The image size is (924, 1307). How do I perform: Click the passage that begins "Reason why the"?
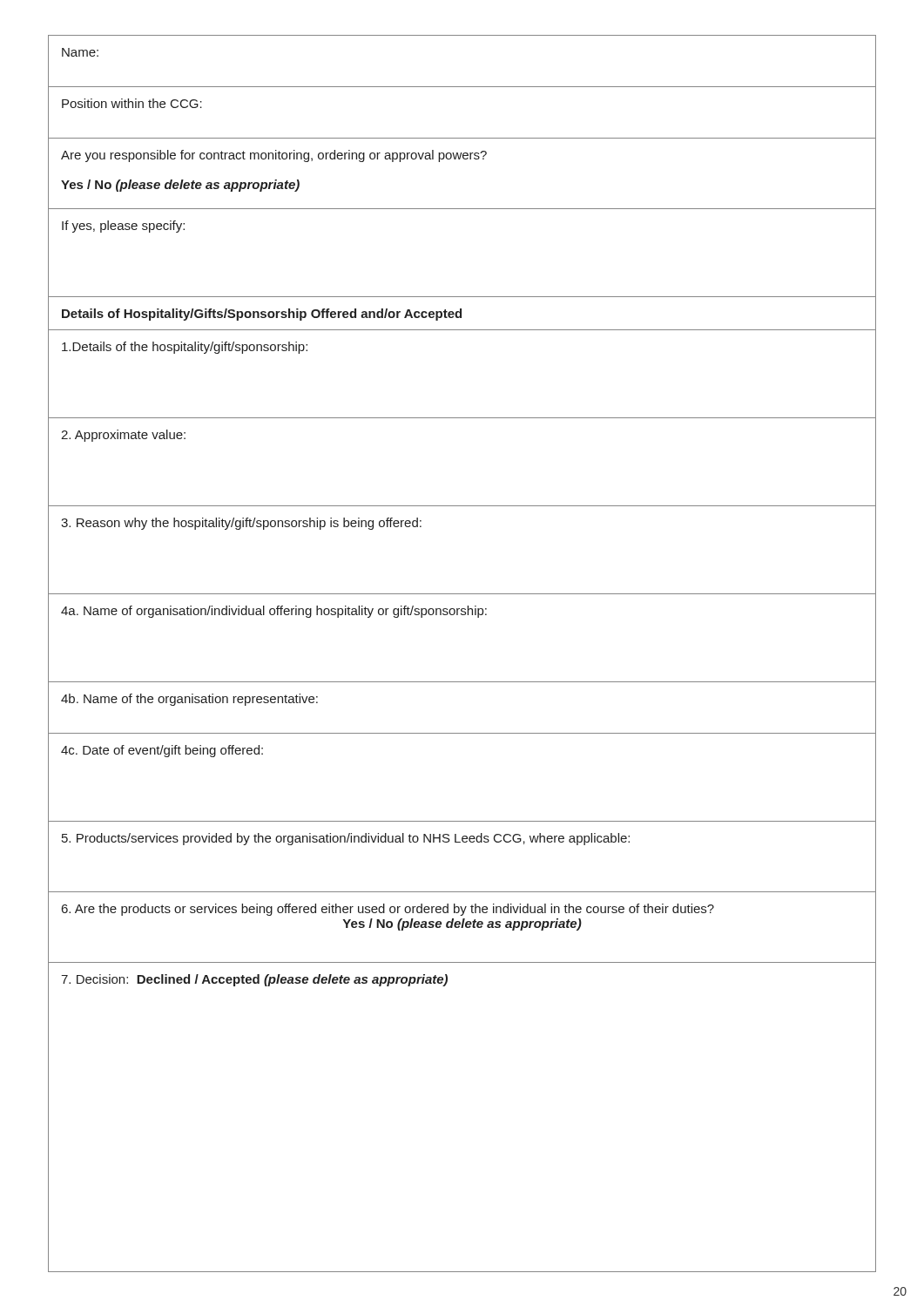(x=242, y=522)
